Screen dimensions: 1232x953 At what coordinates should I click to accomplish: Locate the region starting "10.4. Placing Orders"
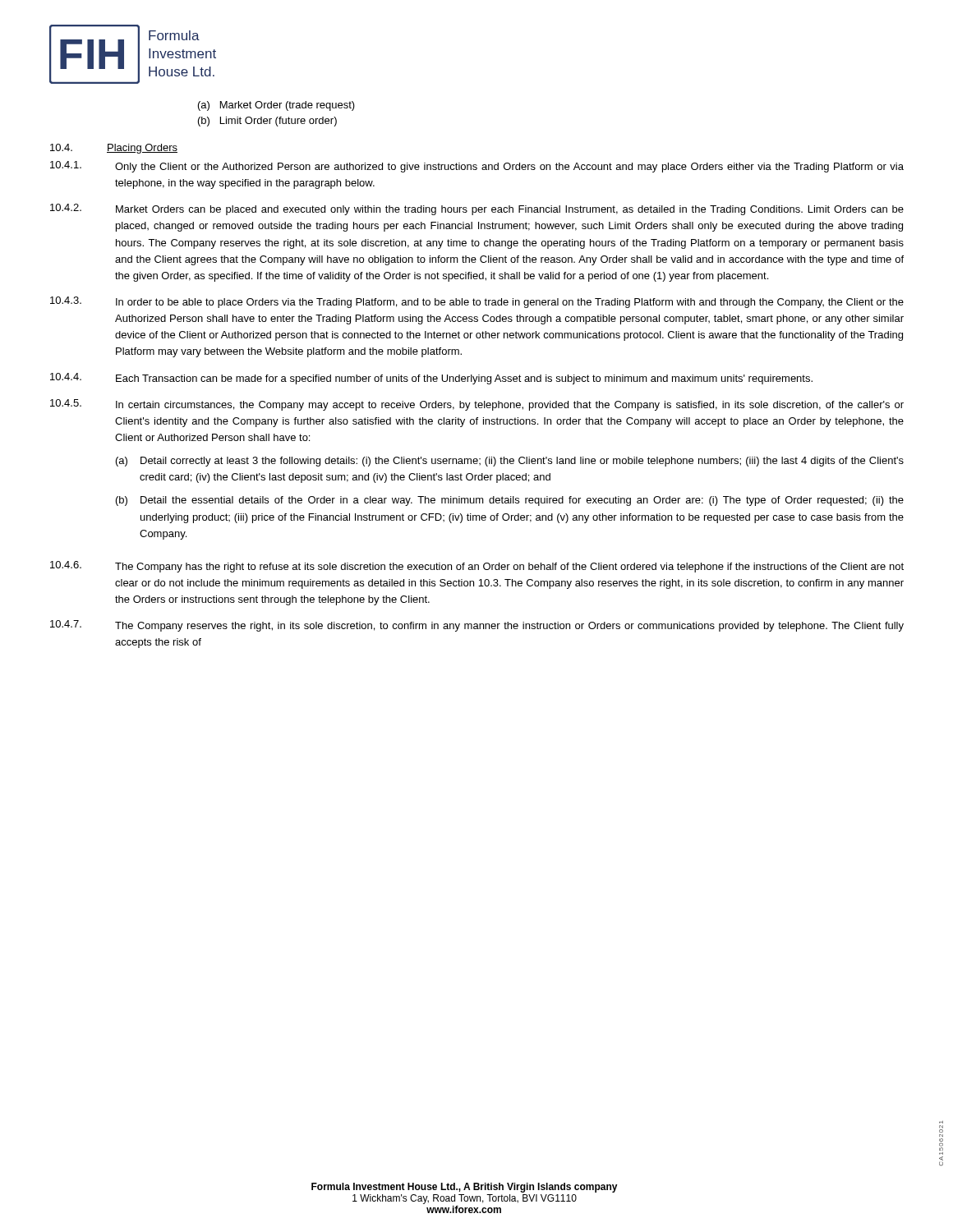(x=113, y=147)
